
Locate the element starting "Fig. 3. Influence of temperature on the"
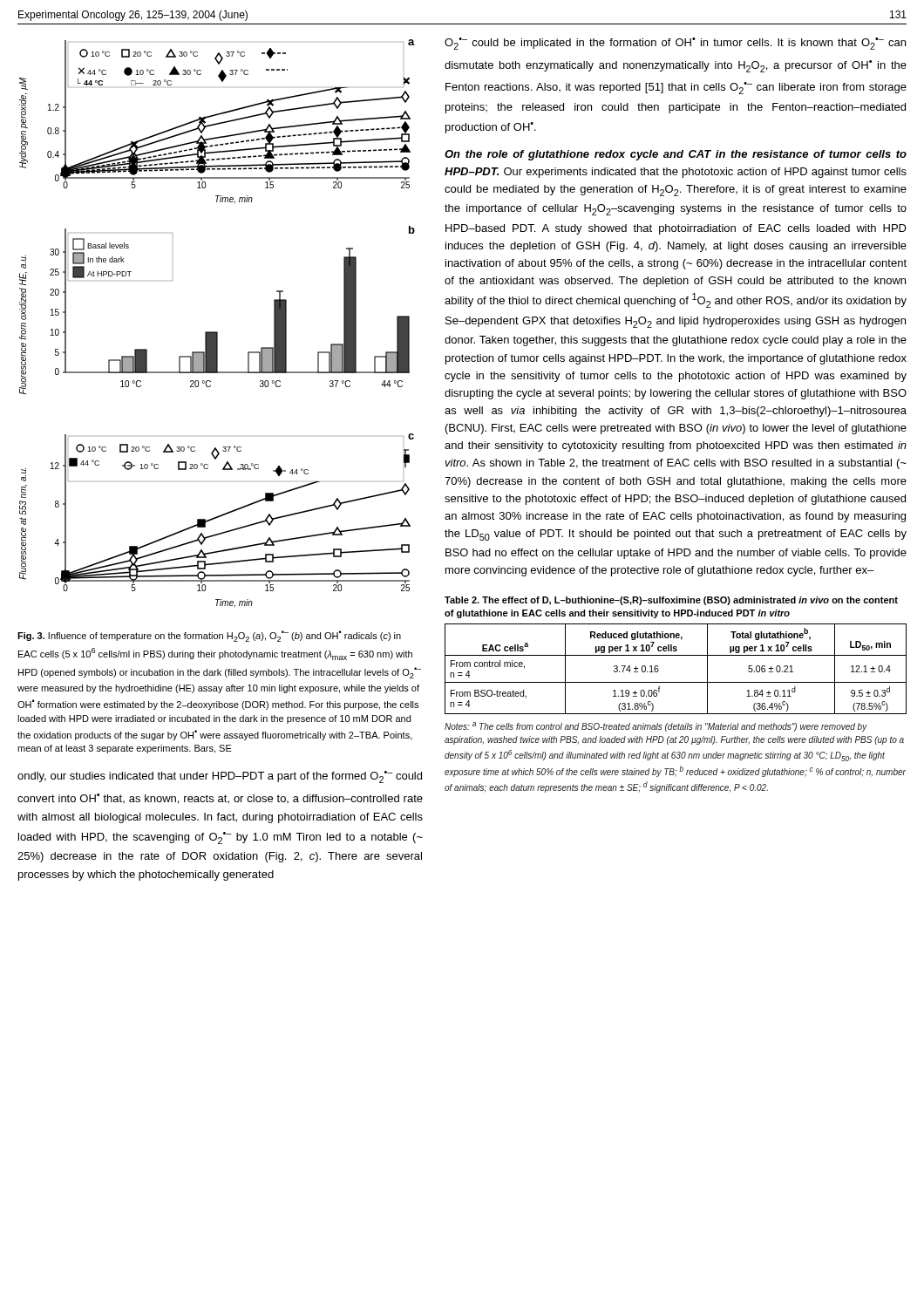pyautogui.click(x=219, y=691)
